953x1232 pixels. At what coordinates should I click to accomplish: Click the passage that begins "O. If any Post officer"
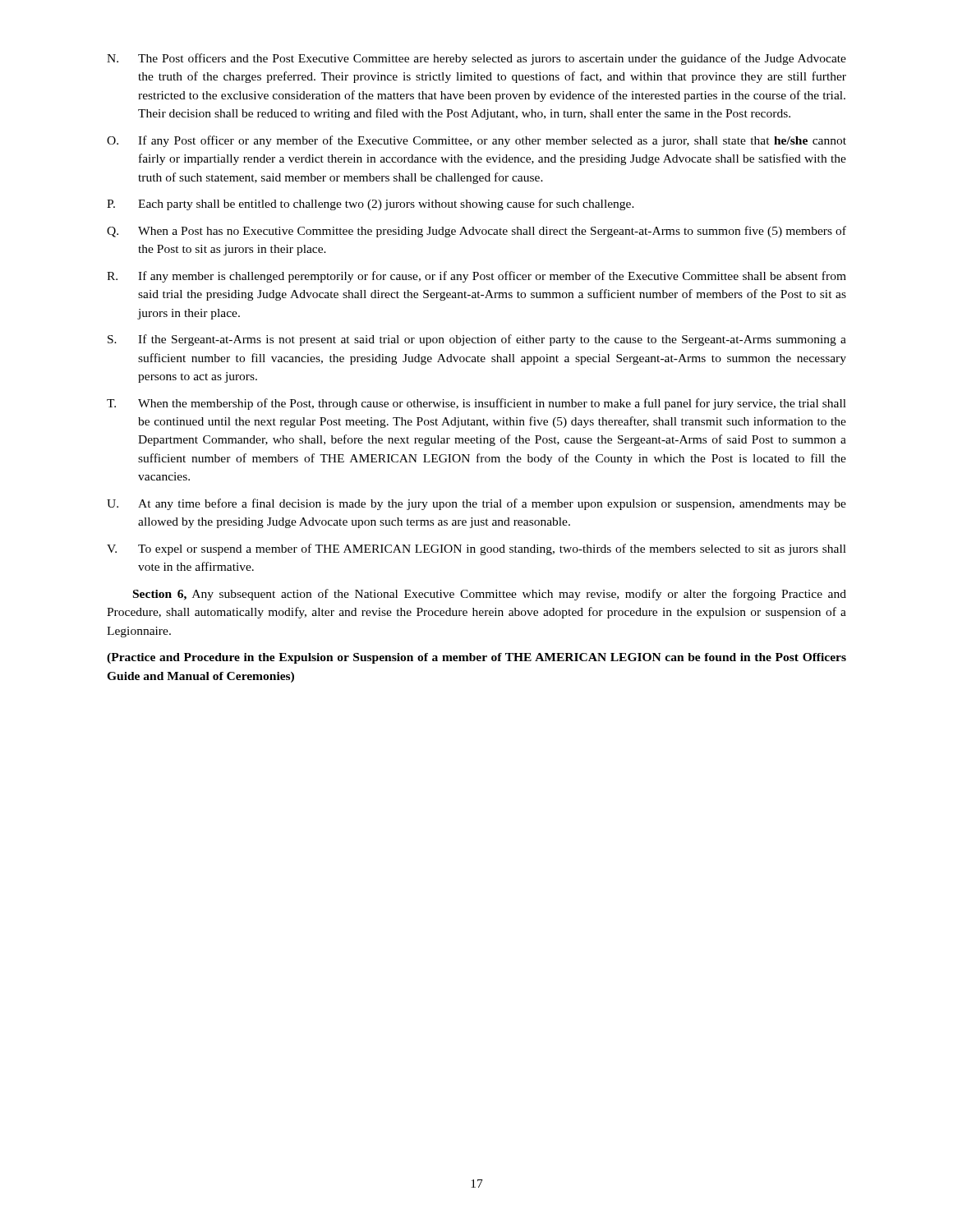(476, 159)
